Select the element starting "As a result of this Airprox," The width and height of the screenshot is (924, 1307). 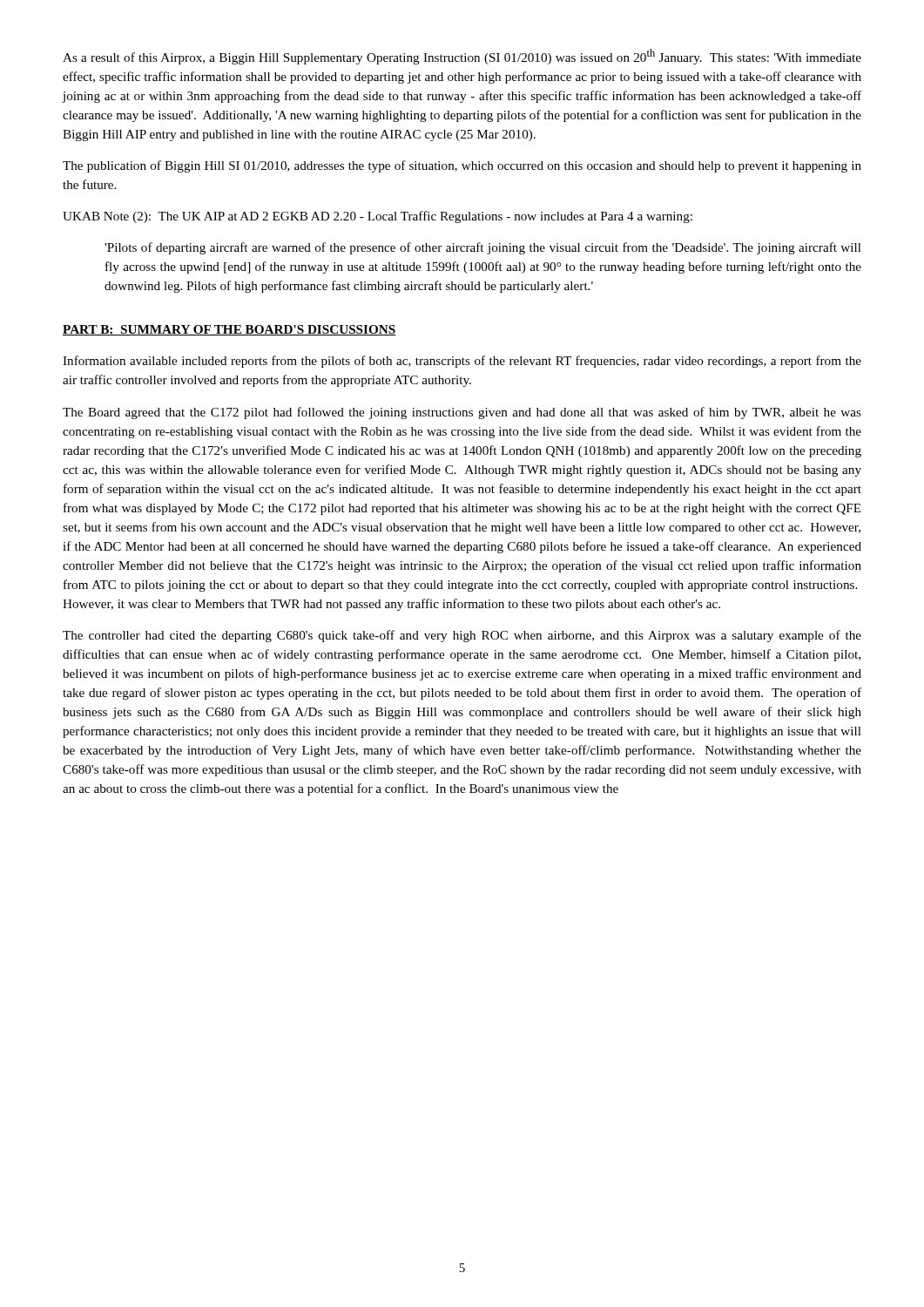(x=462, y=94)
